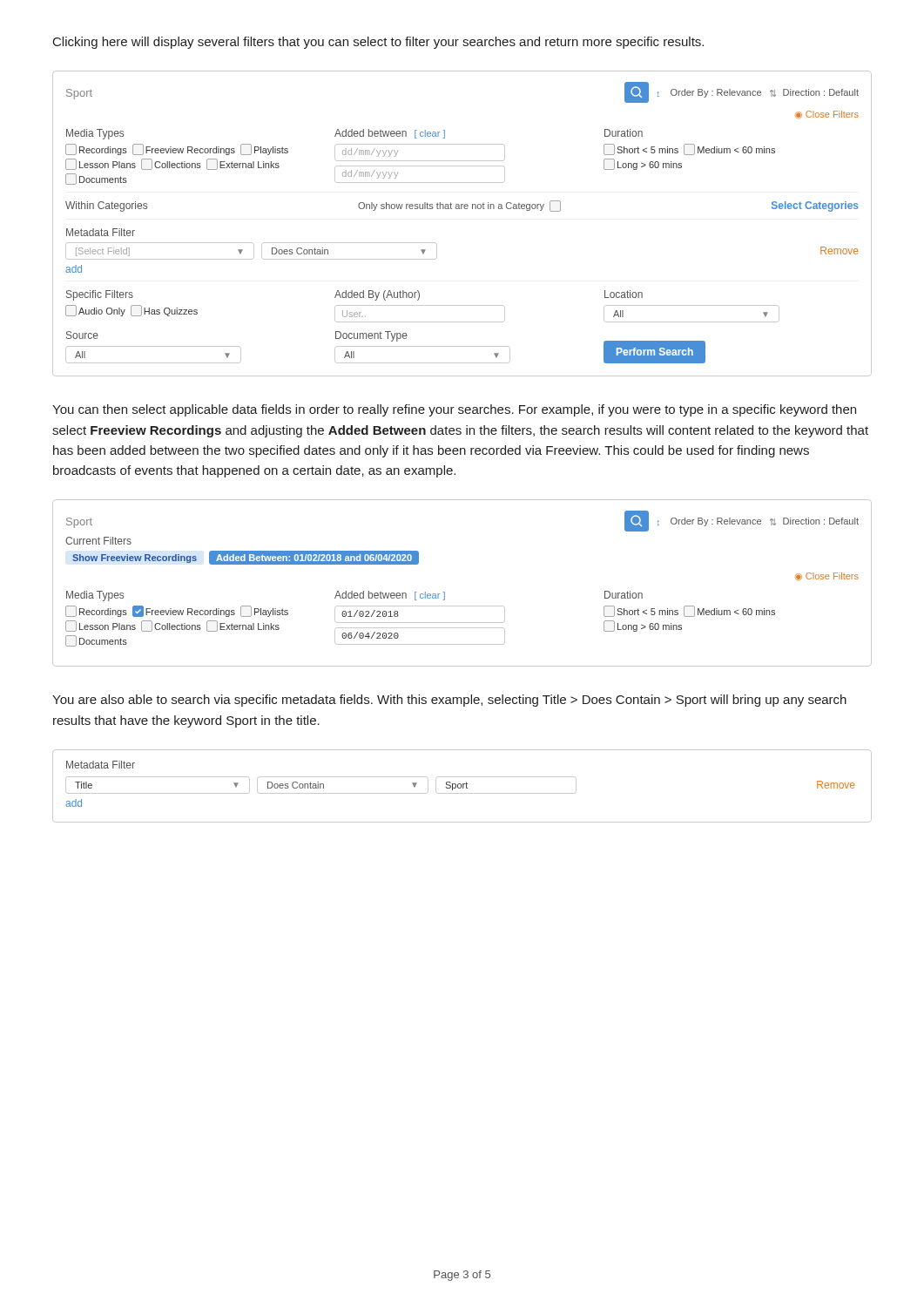
Task: Select the element starting "You are also"
Action: pos(450,710)
